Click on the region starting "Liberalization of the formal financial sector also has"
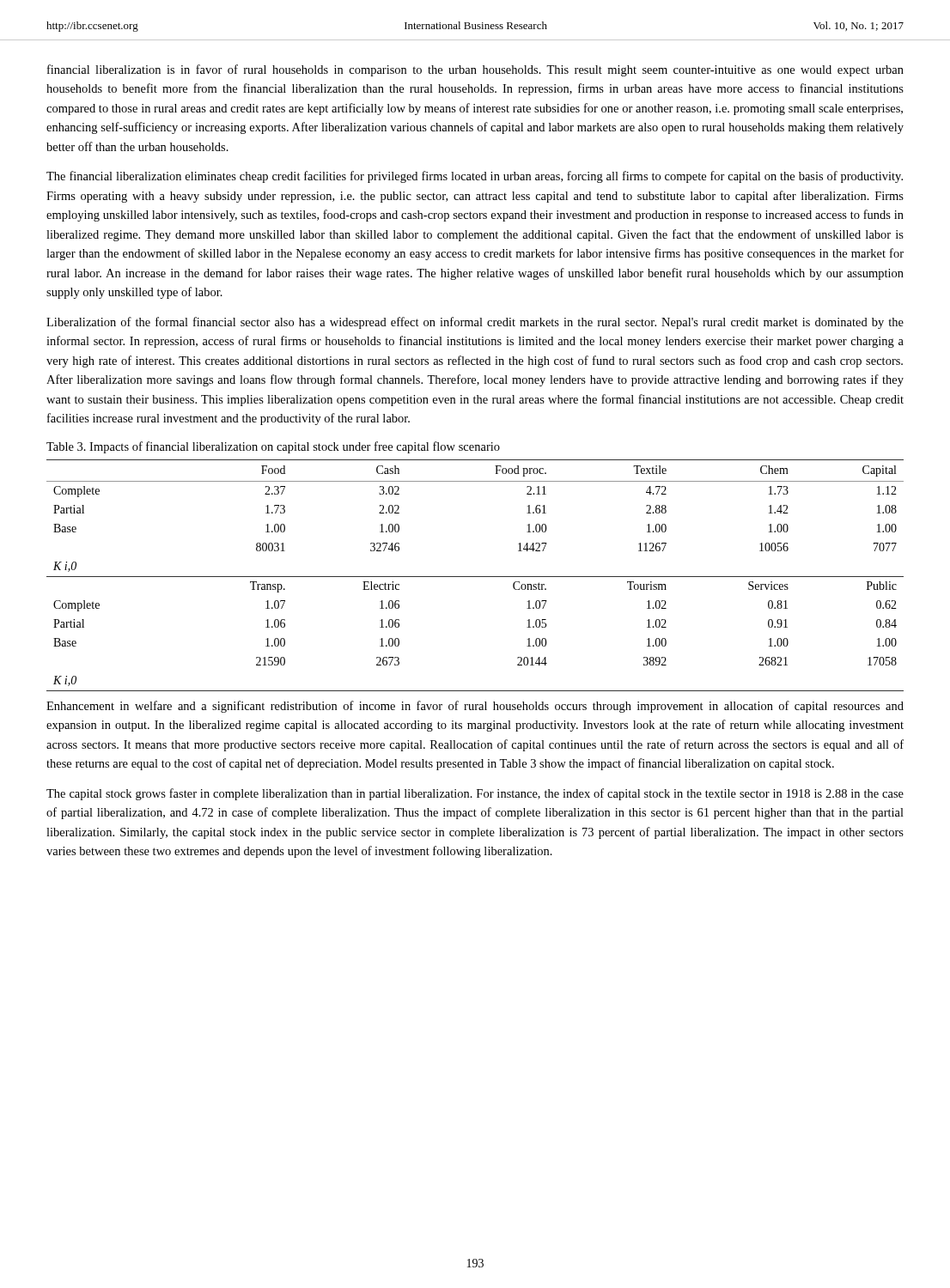950x1288 pixels. pos(475,370)
